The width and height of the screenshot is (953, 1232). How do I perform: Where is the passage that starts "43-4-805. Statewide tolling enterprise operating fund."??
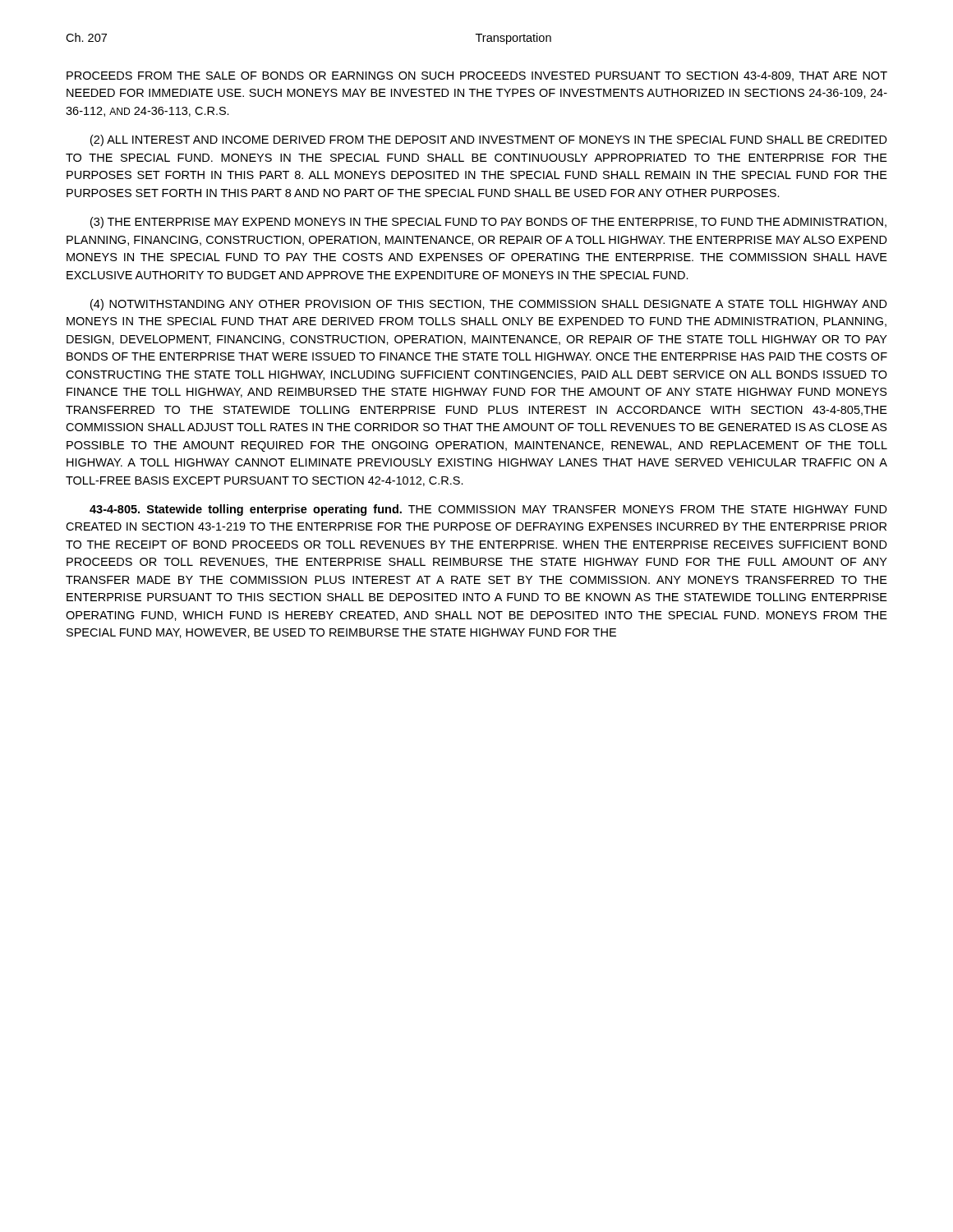[x=476, y=571]
